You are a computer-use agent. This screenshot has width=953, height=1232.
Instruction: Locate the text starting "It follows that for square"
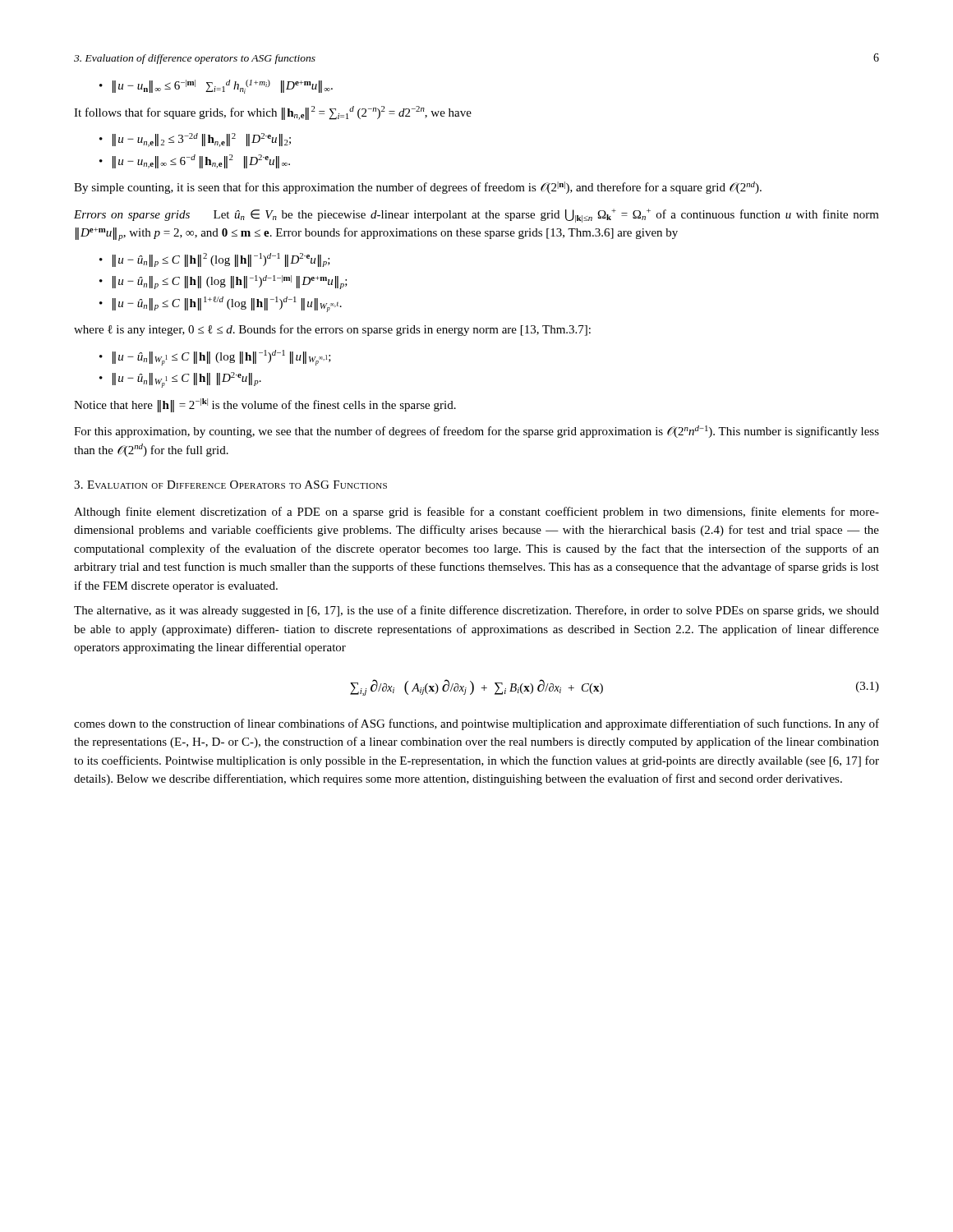coord(273,112)
